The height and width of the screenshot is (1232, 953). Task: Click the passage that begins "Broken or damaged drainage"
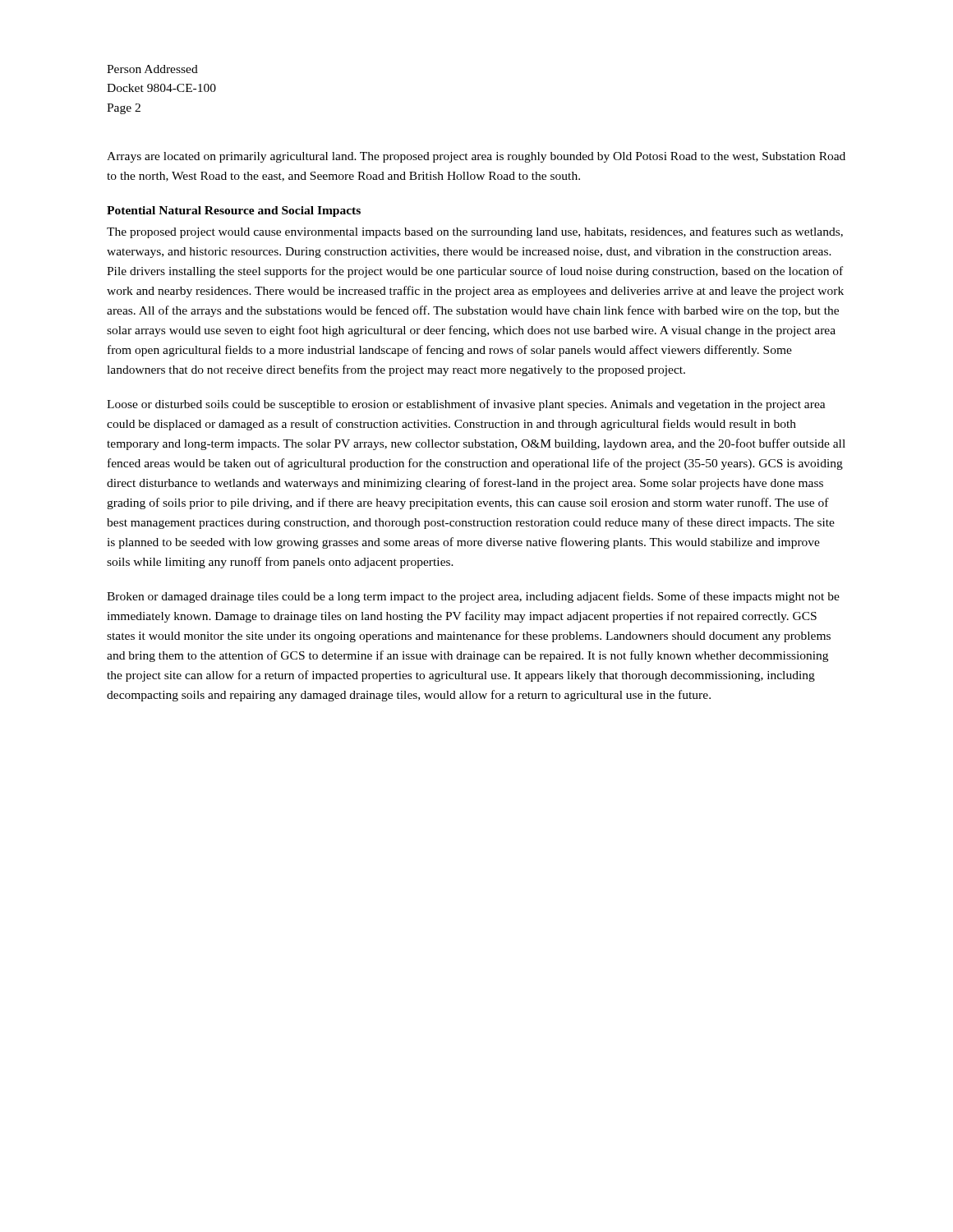tap(473, 645)
